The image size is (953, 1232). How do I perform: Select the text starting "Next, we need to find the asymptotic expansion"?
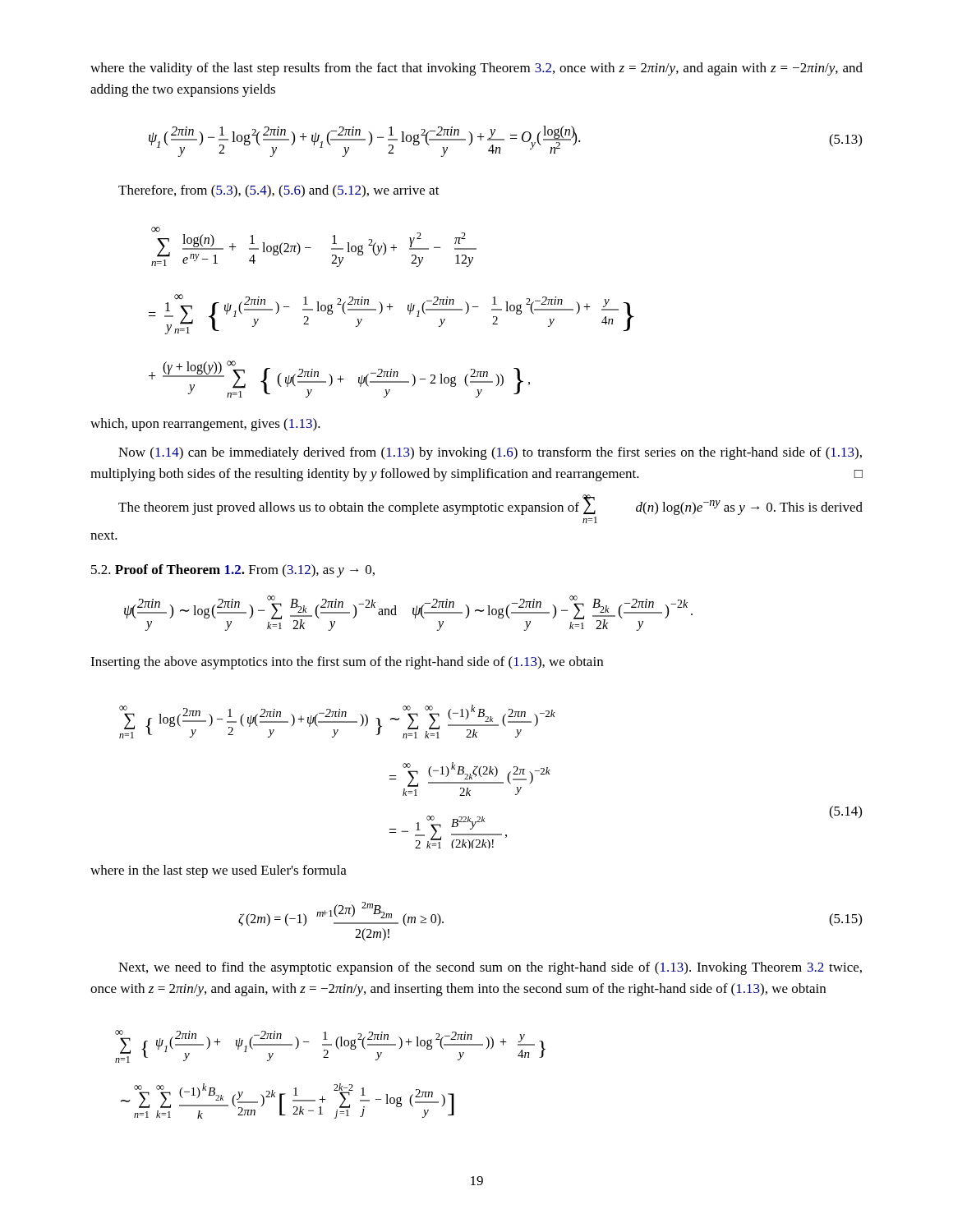click(476, 978)
